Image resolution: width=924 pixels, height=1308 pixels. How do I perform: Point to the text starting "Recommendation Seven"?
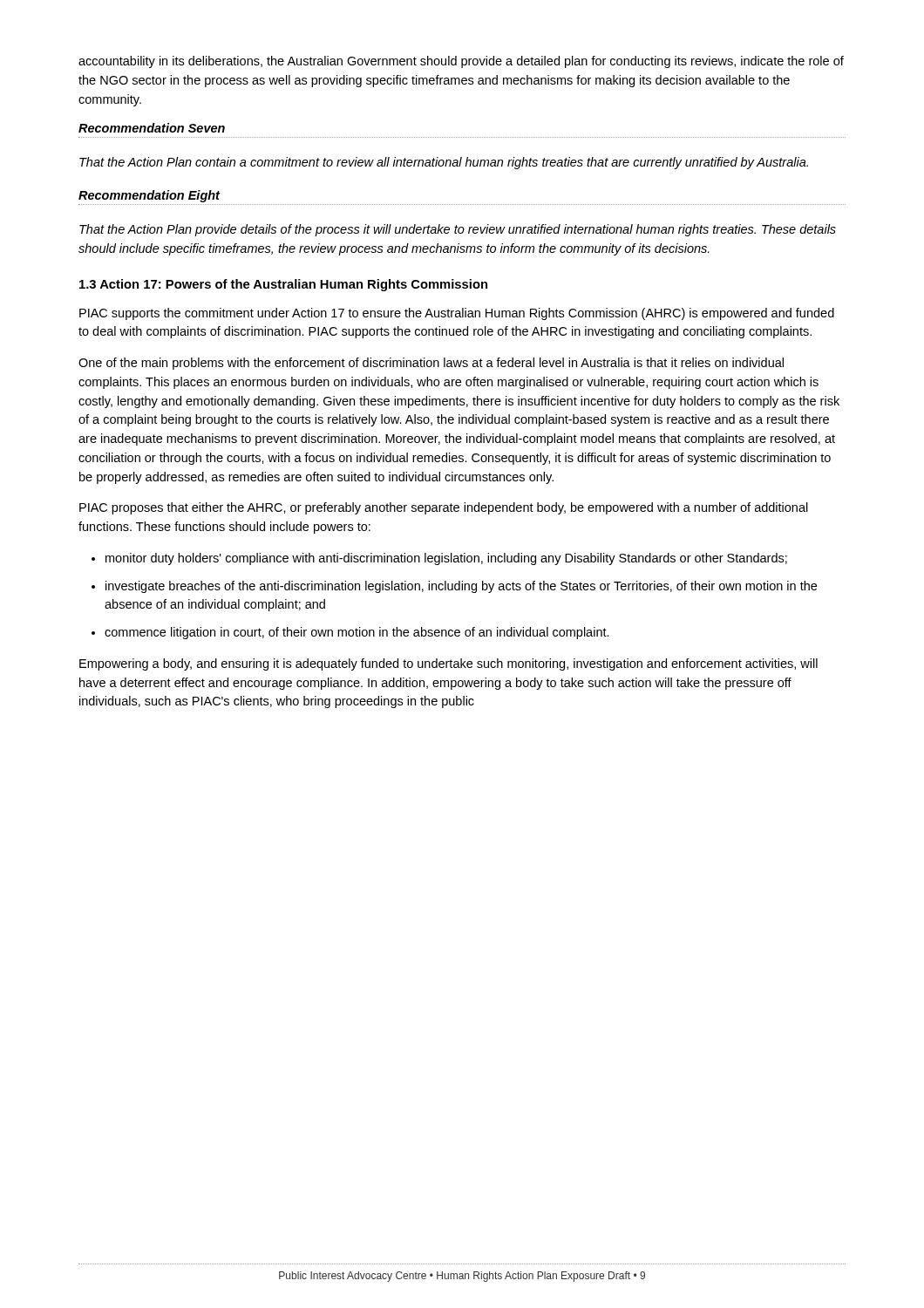pyautogui.click(x=462, y=130)
